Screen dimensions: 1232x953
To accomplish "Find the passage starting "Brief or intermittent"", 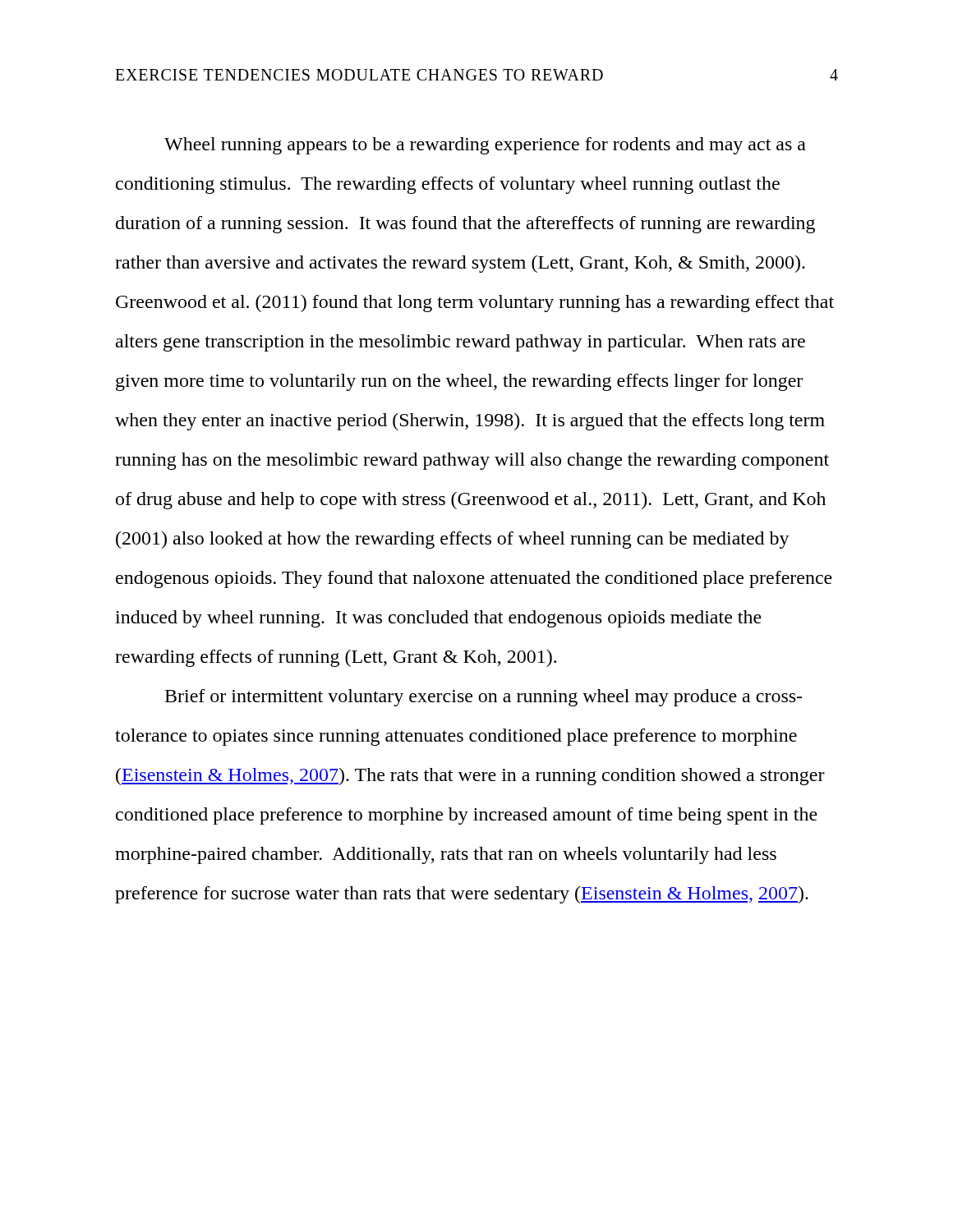I will click(x=483, y=698).
